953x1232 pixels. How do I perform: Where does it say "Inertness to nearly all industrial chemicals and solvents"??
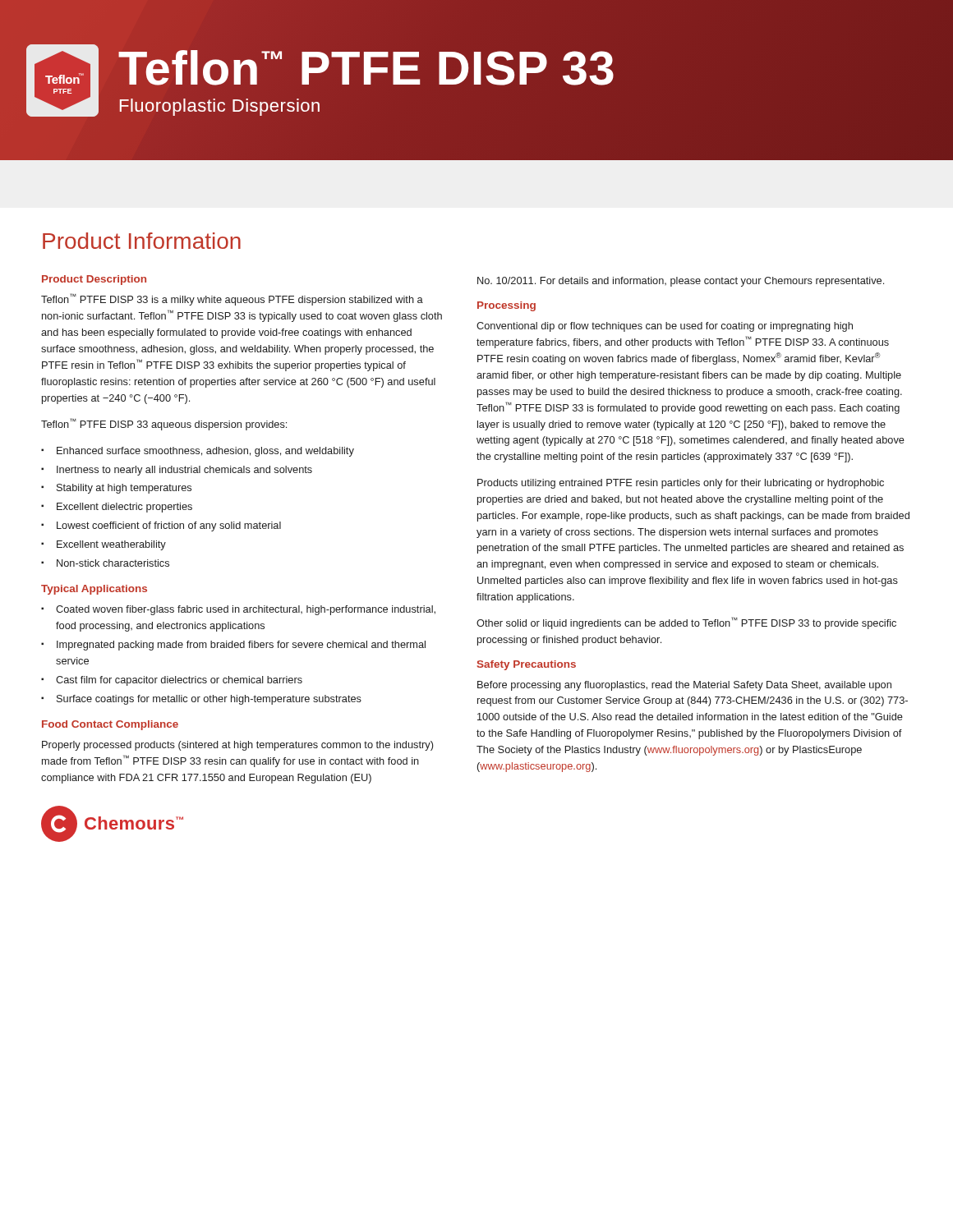coord(184,469)
